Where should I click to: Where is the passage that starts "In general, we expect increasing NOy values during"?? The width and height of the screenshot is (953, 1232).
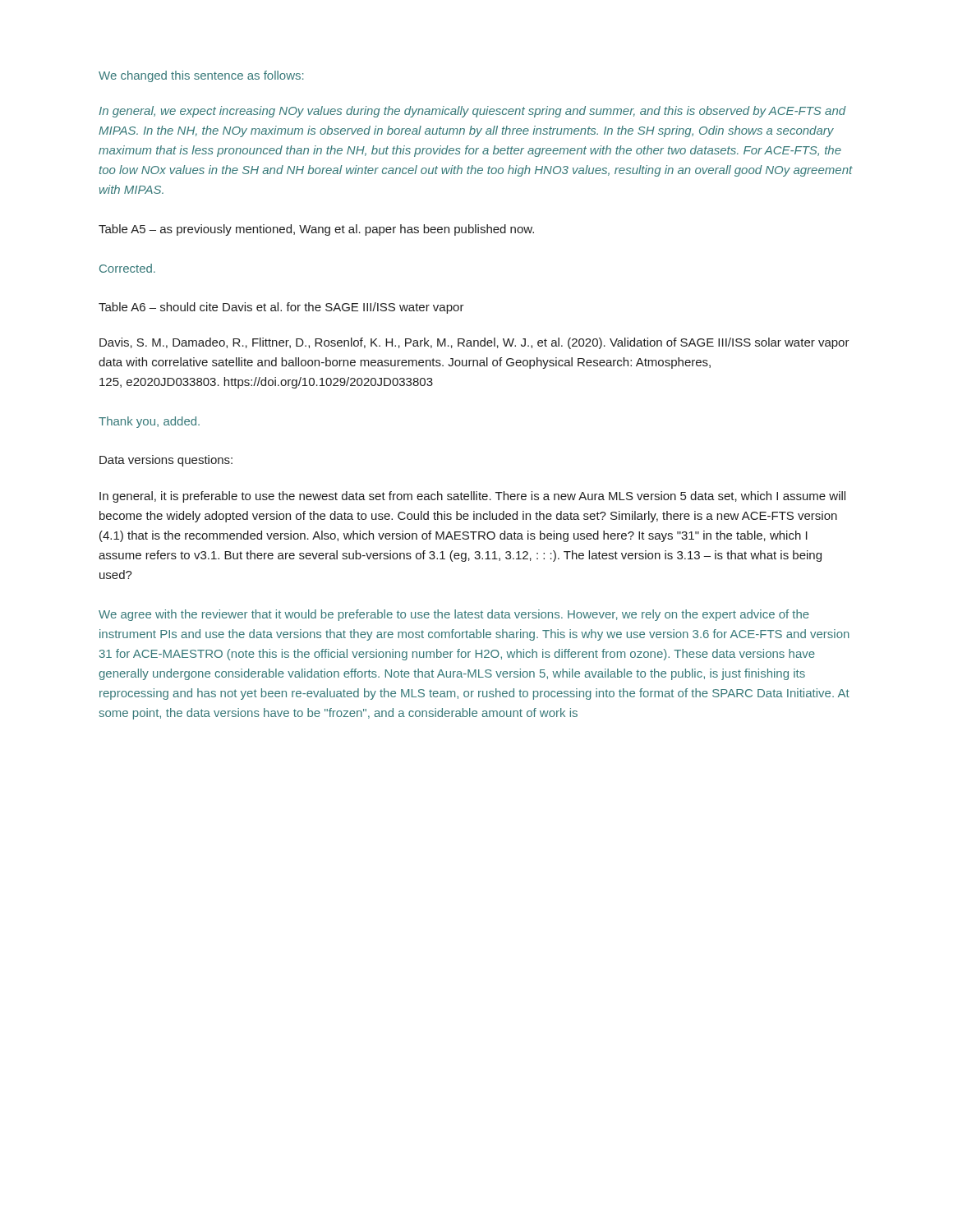coord(475,150)
